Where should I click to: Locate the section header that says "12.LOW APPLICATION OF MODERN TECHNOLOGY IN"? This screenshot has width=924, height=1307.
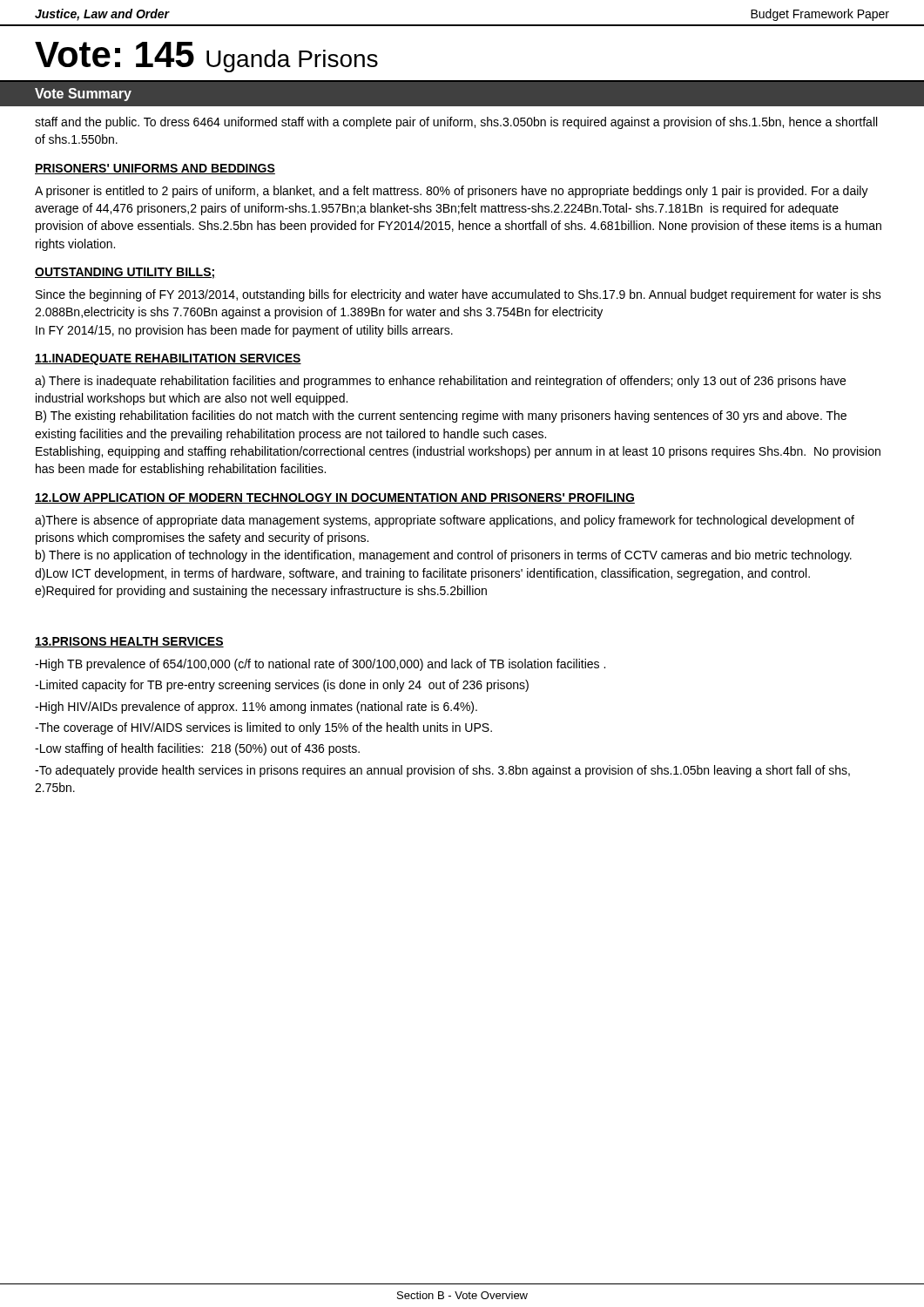[335, 497]
